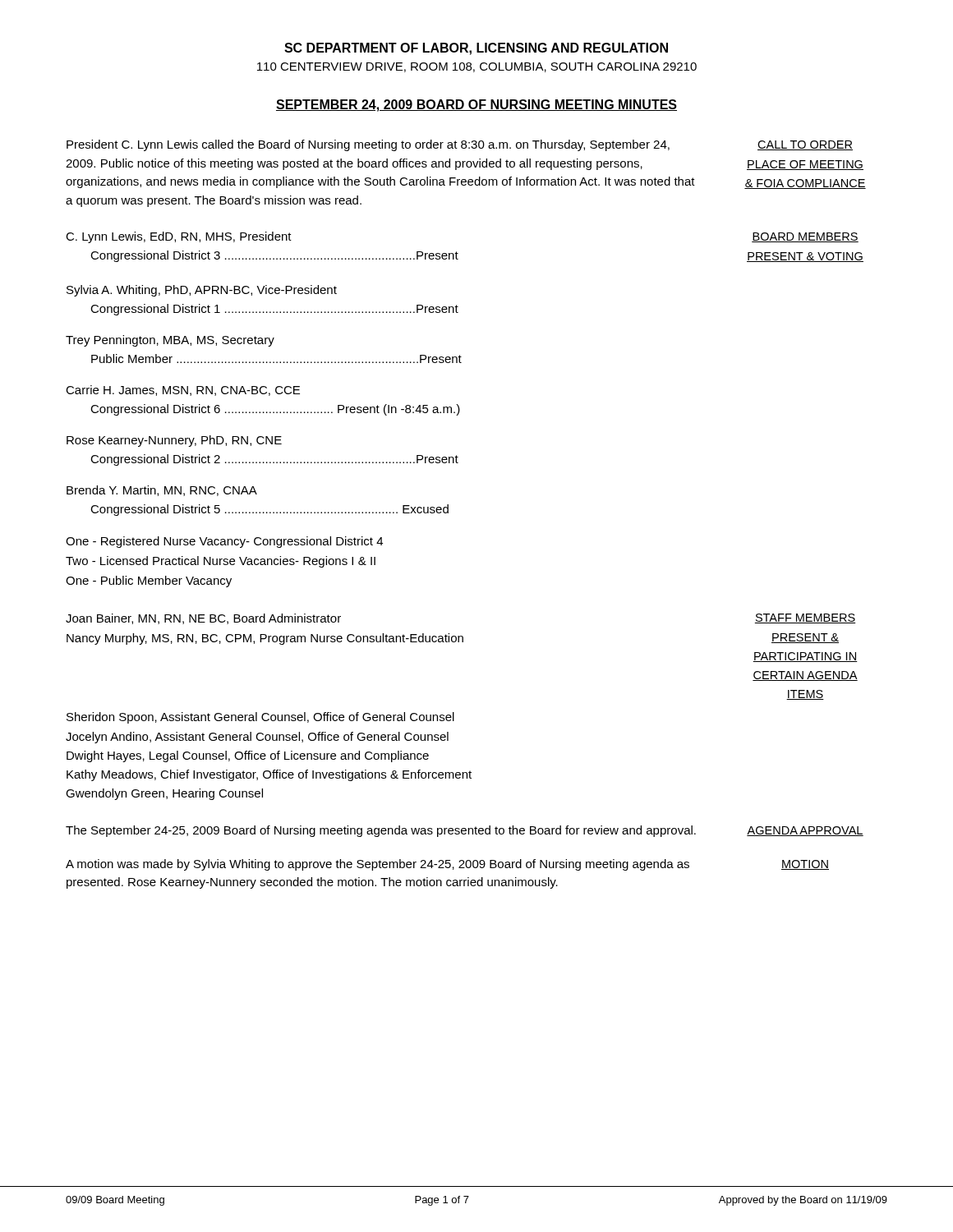Image resolution: width=953 pixels, height=1232 pixels.
Task: Locate the block starting "C. Lynn Lewis, EdD,"
Action: [382, 246]
